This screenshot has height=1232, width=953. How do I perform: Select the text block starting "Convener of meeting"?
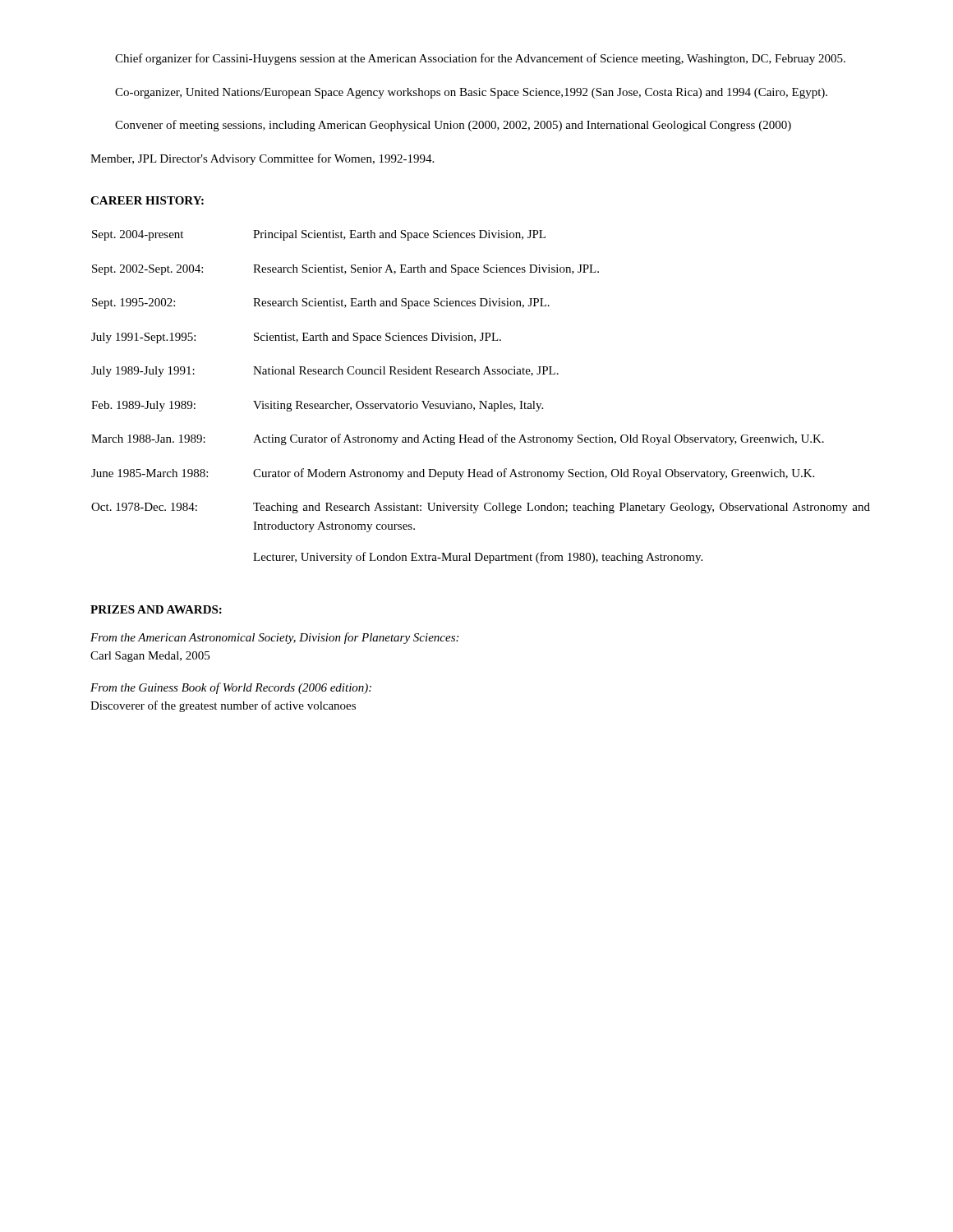(493, 125)
